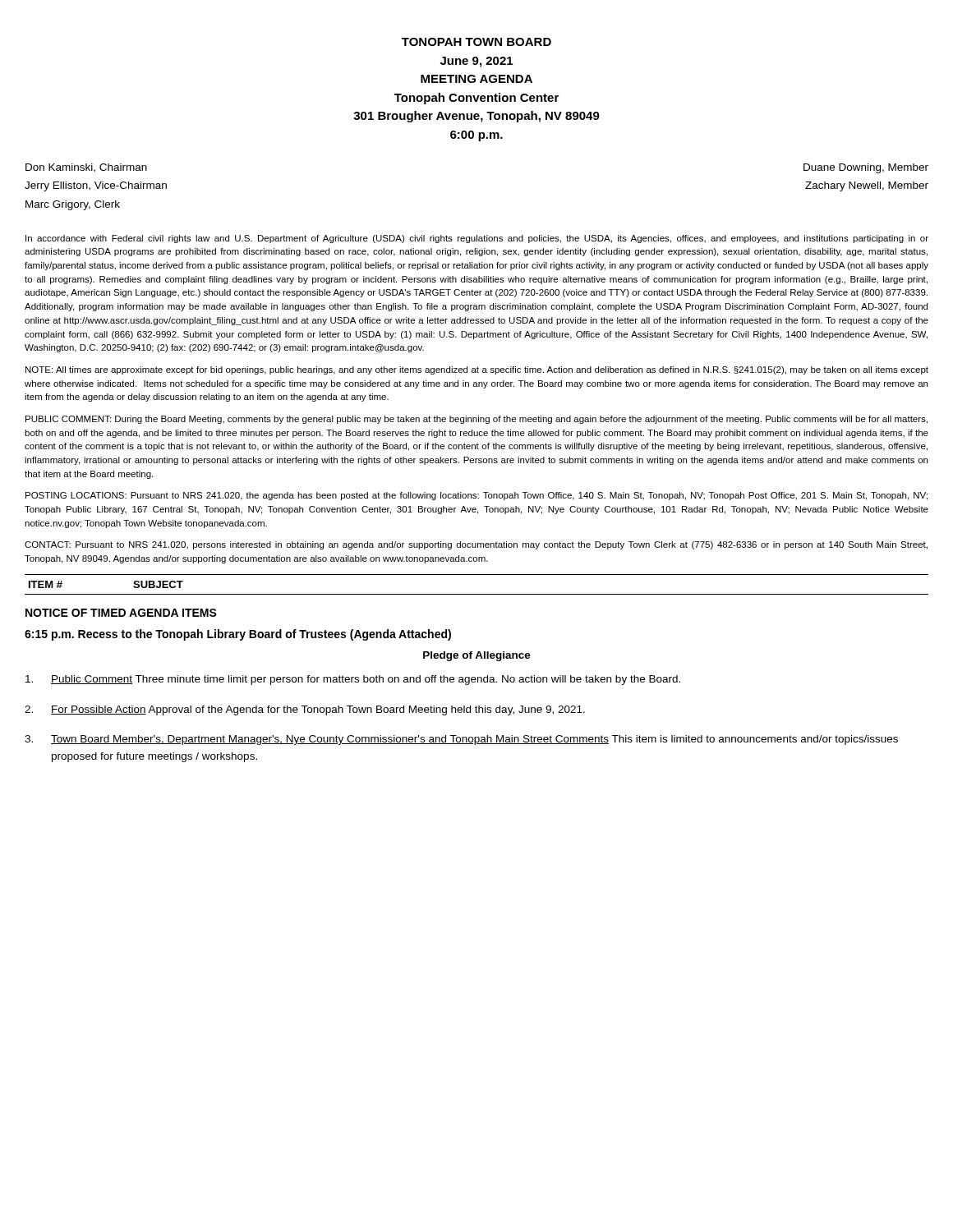Where is the passage that starts "3. Town Board"?
The height and width of the screenshot is (1232, 953).
point(476,749)
